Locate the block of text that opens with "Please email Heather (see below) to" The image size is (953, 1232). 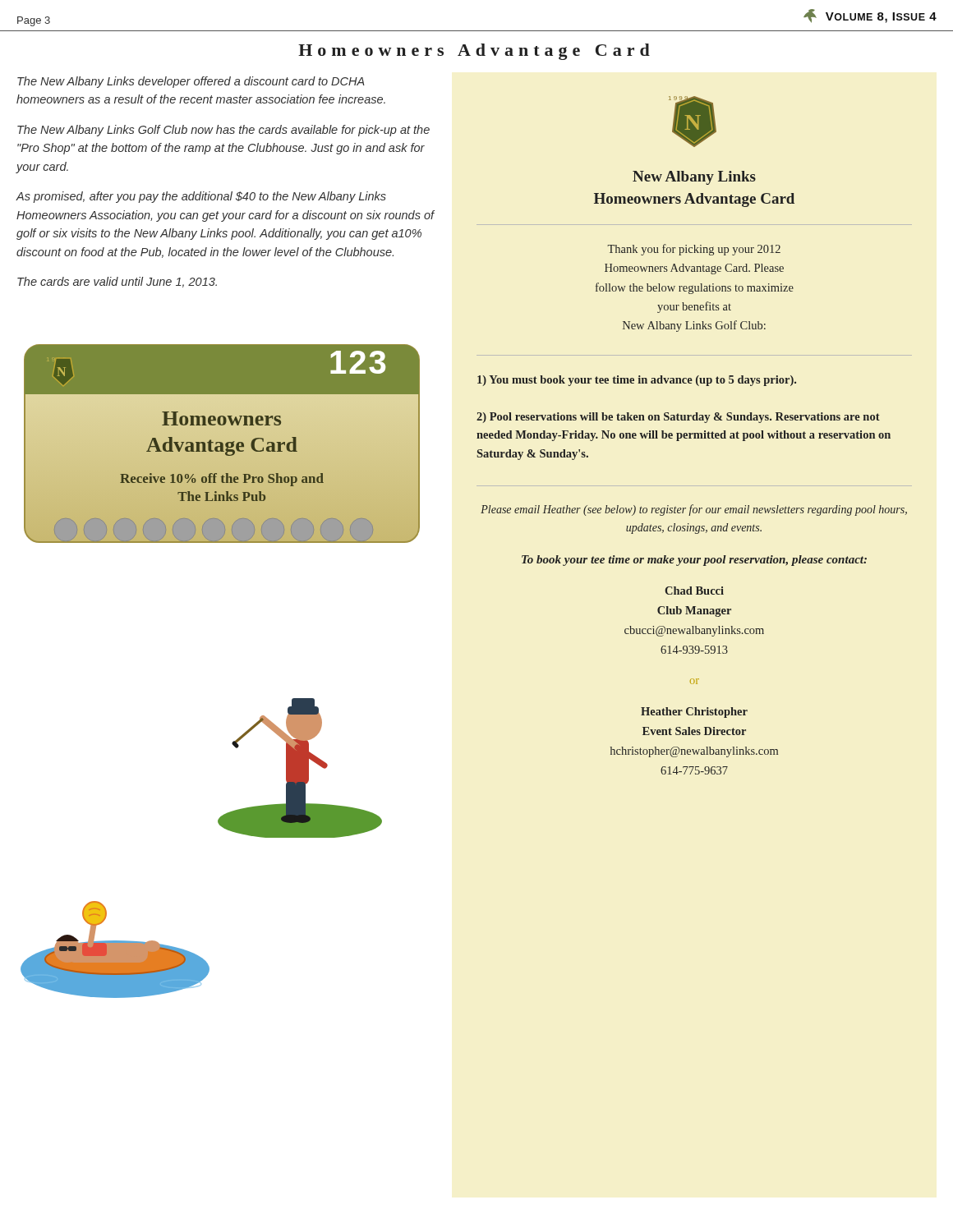click(x=694, y=519)
